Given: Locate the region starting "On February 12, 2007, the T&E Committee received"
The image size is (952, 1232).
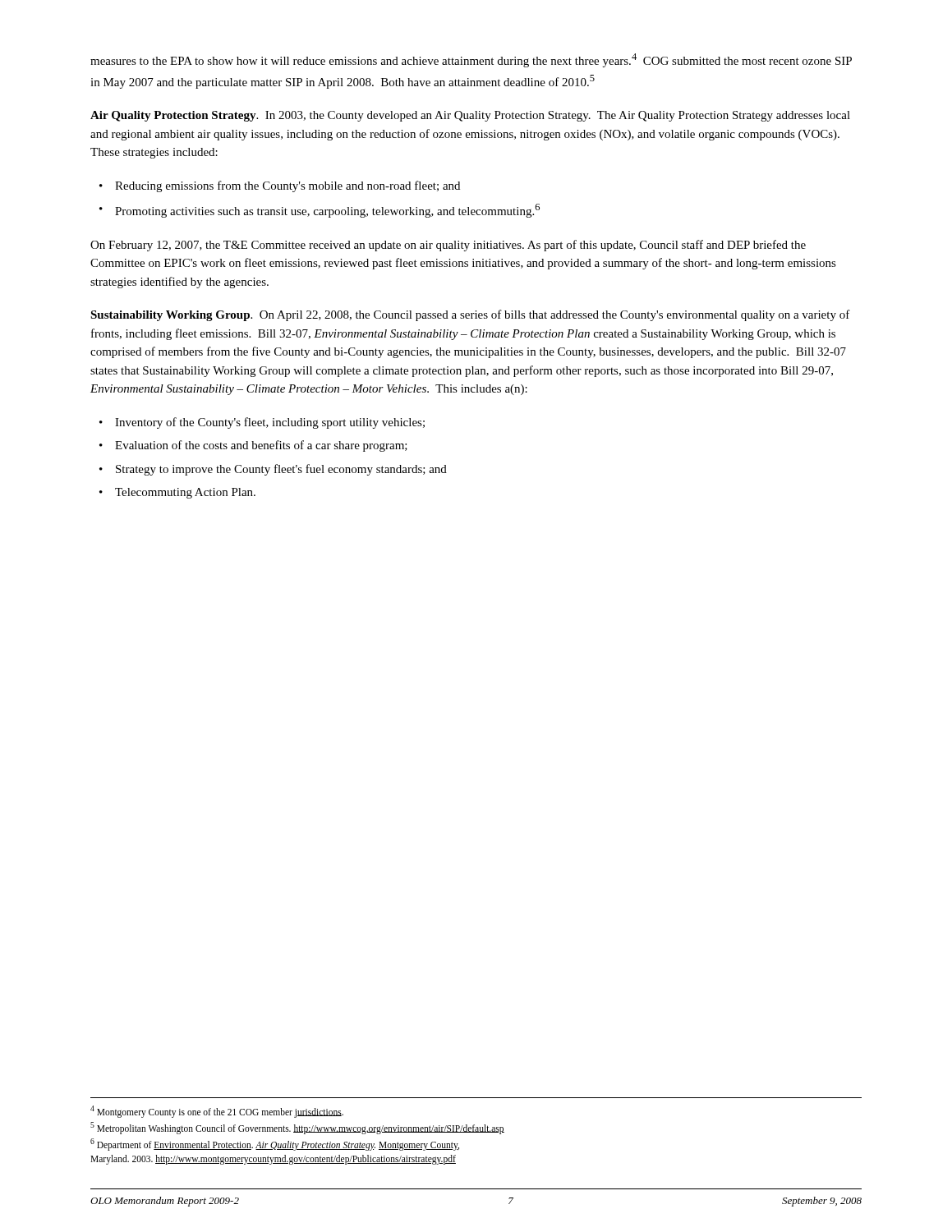Looking at the screenshot, I should [463, 263].
